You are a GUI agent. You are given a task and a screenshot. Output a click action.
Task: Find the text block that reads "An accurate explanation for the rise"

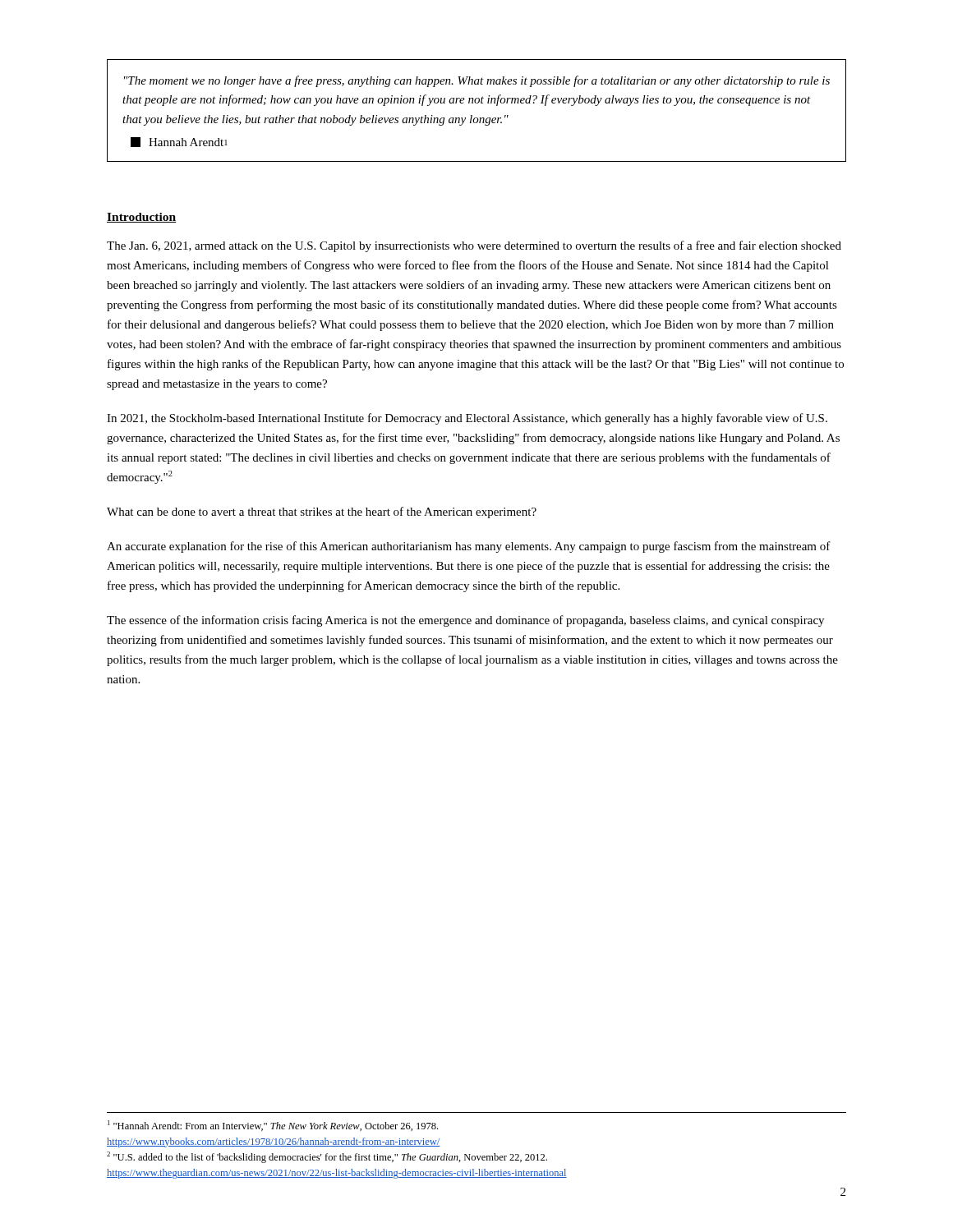[x=468, y=566]
